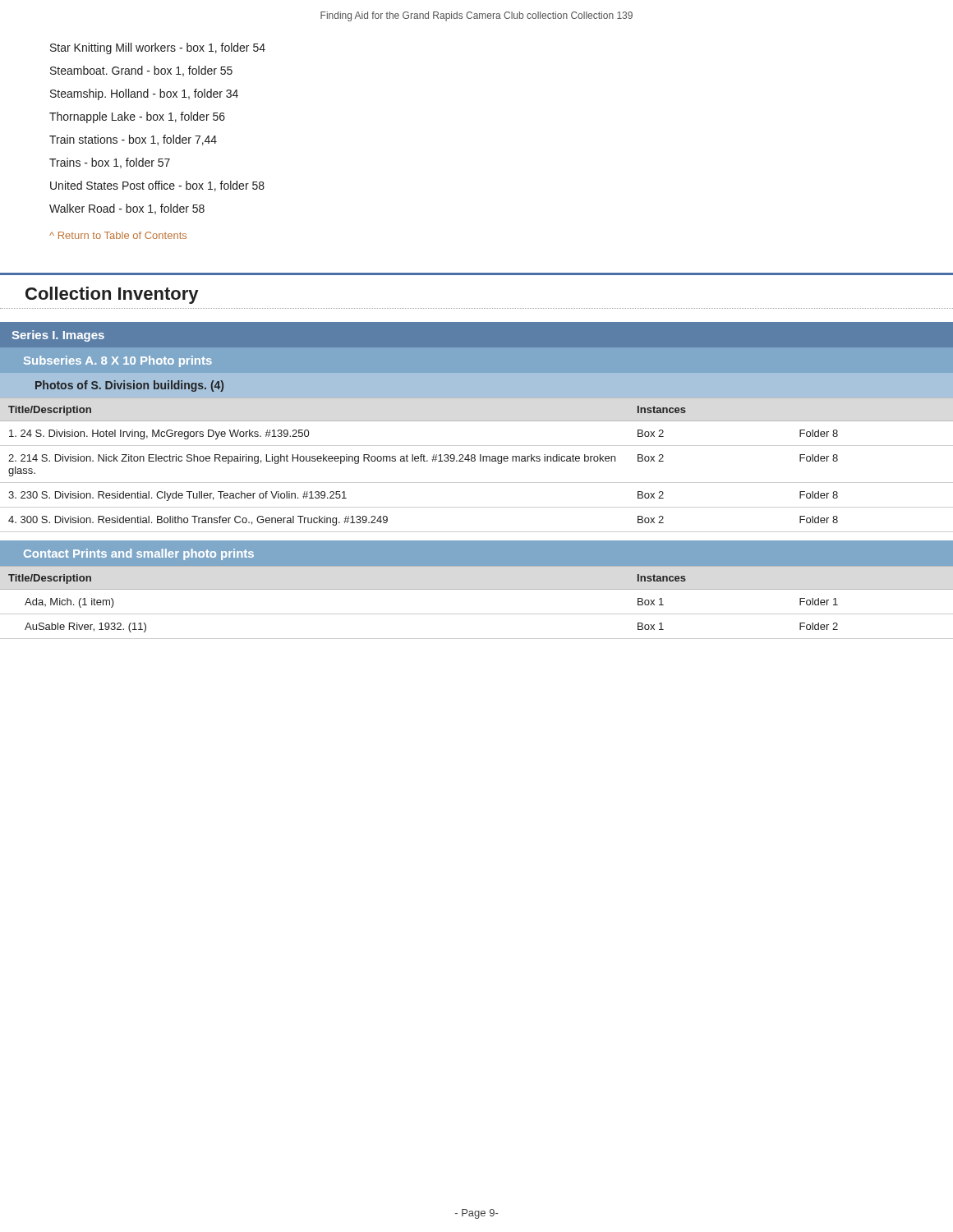Select the section header that reads "Photos of S. Division buildings. (4)"

(129, 385)
